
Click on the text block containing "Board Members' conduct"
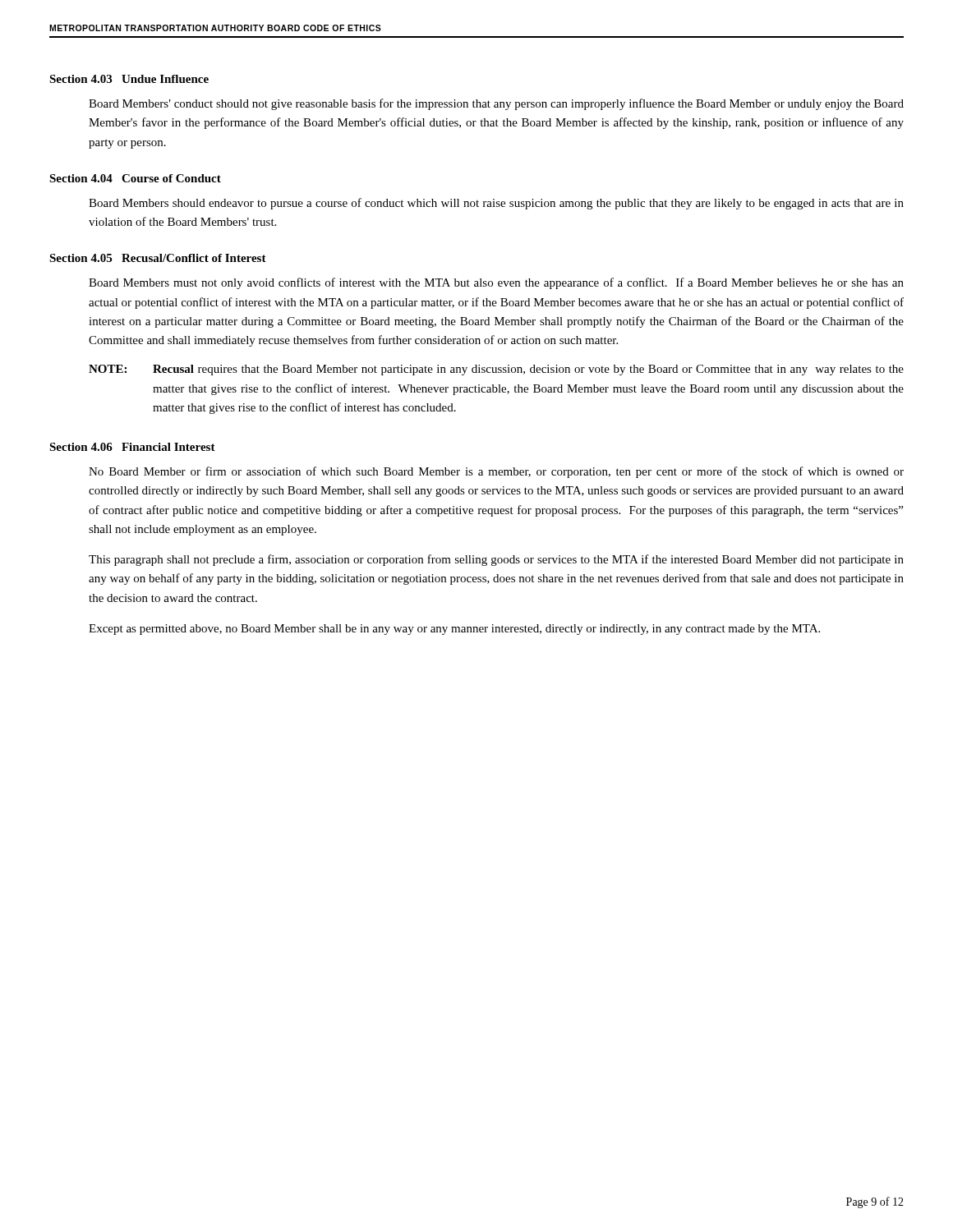tap(496, 123)
